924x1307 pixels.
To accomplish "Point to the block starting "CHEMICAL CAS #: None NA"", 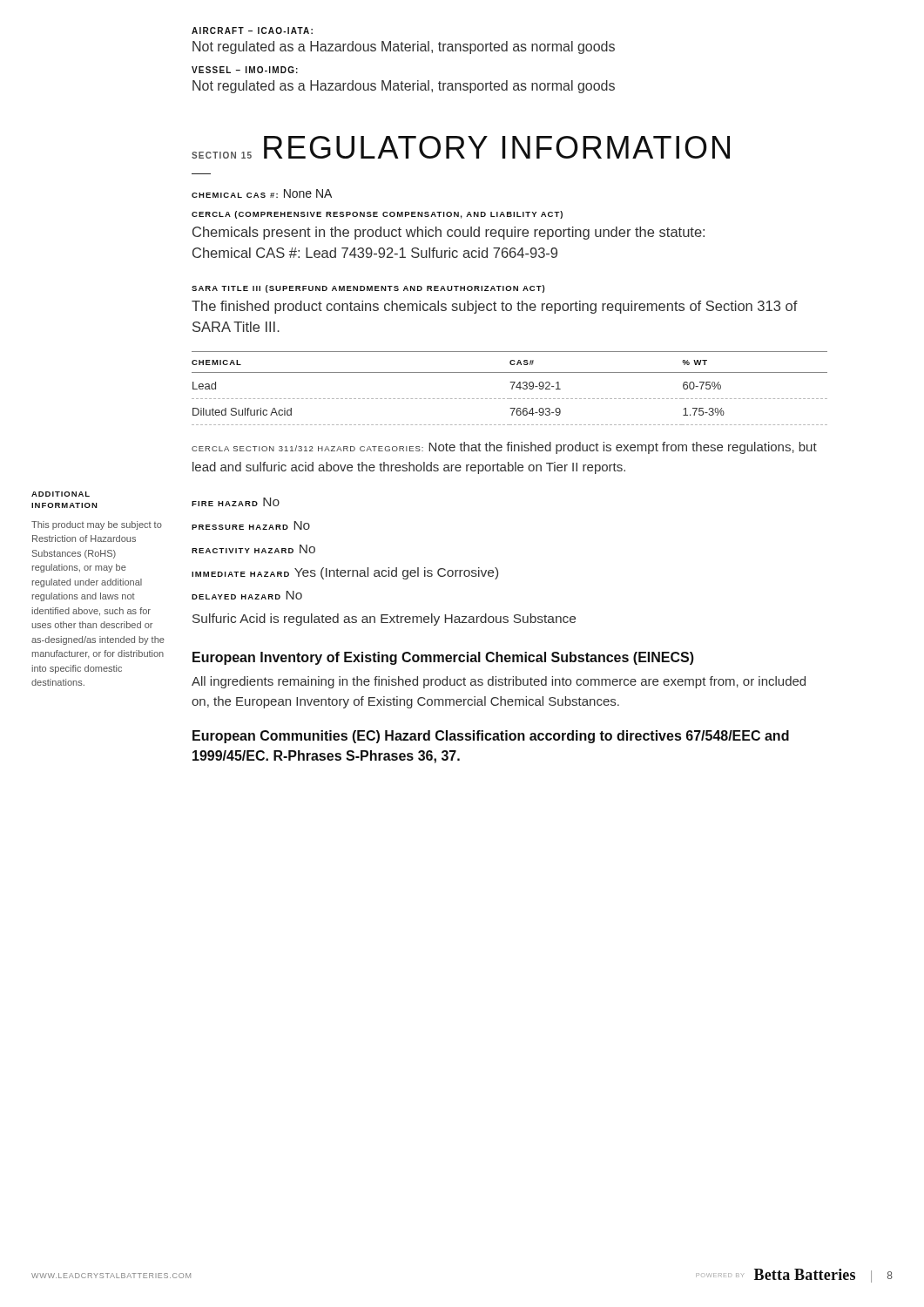I will [x=262, y=193].
